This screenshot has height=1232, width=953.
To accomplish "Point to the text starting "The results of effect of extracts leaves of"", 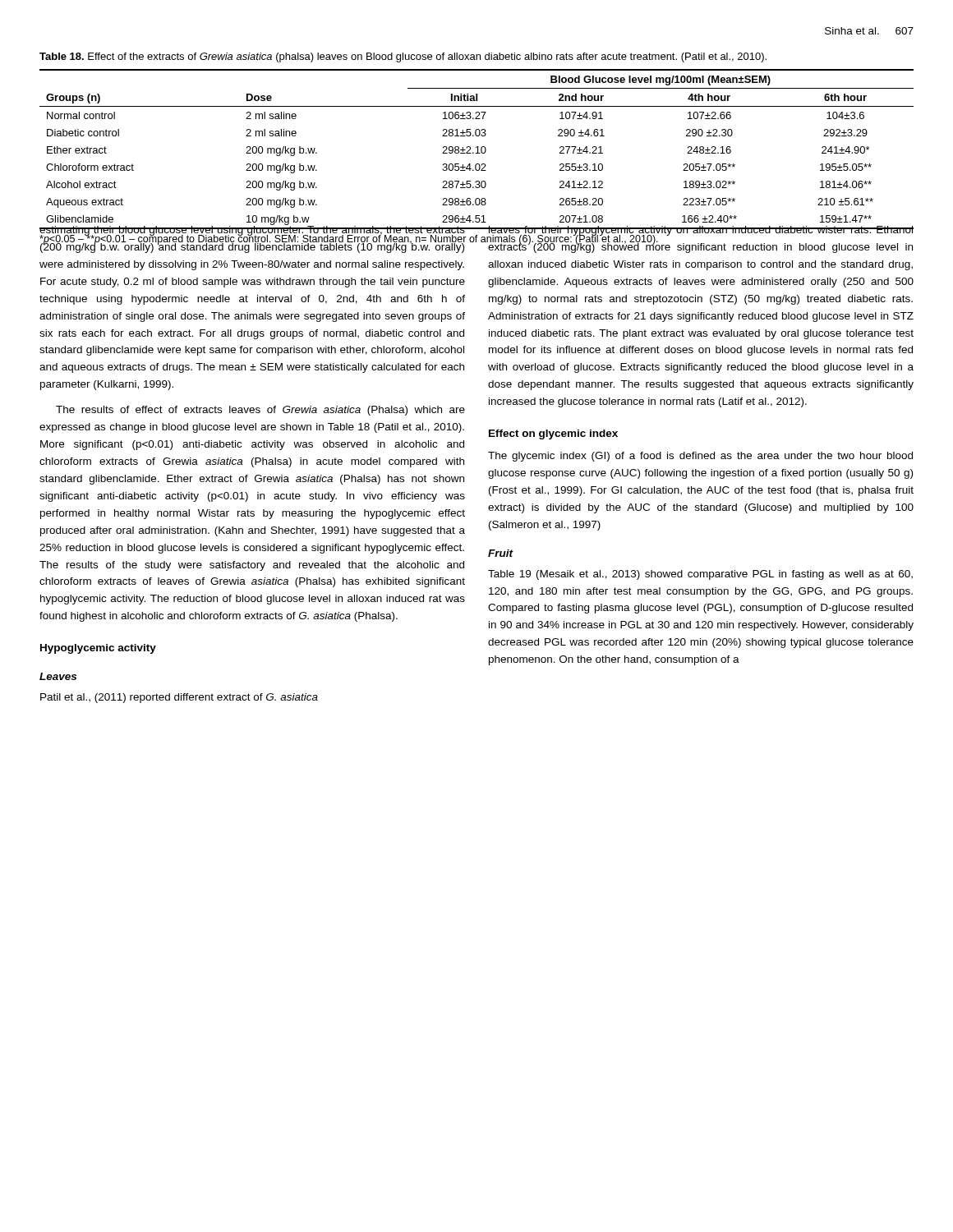I will [x=252, y=513].
